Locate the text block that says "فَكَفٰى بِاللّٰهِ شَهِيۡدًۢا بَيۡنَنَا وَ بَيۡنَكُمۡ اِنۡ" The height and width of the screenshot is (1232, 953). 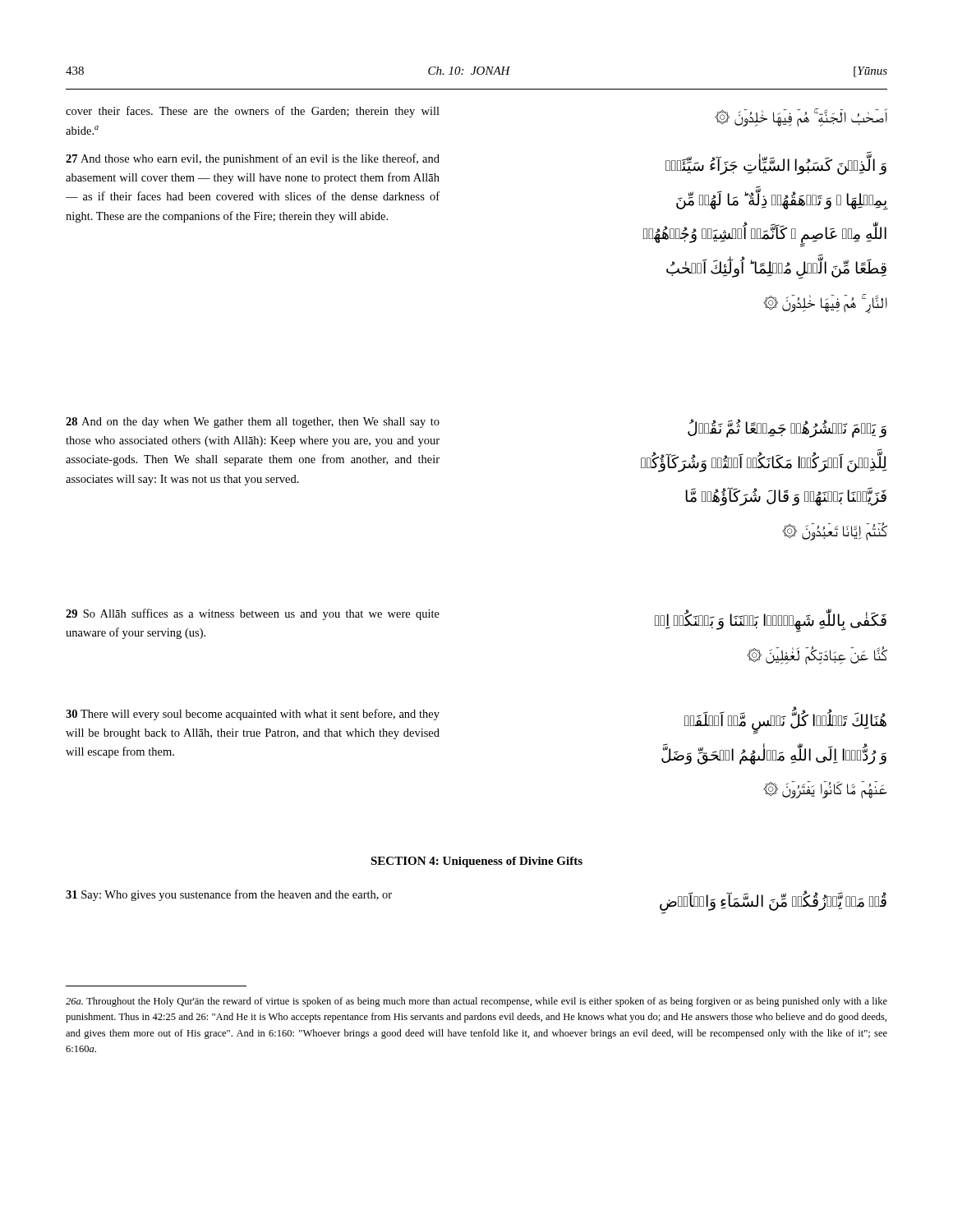click(771, 638)
